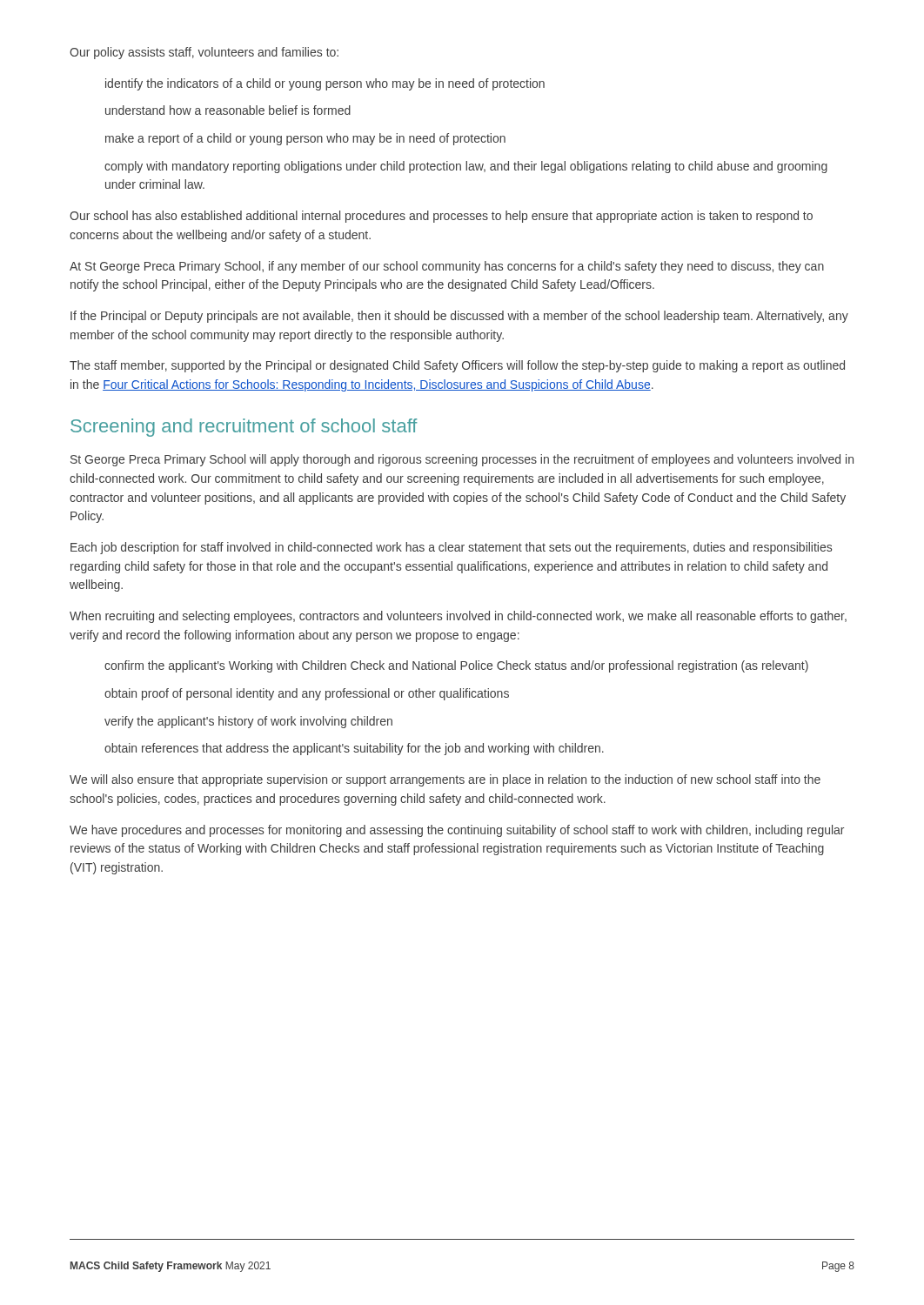The height and width of the screenshot is (1305, 924).
Task: Select the text block containing "At St George Preca"
Action: click(462, 276)
